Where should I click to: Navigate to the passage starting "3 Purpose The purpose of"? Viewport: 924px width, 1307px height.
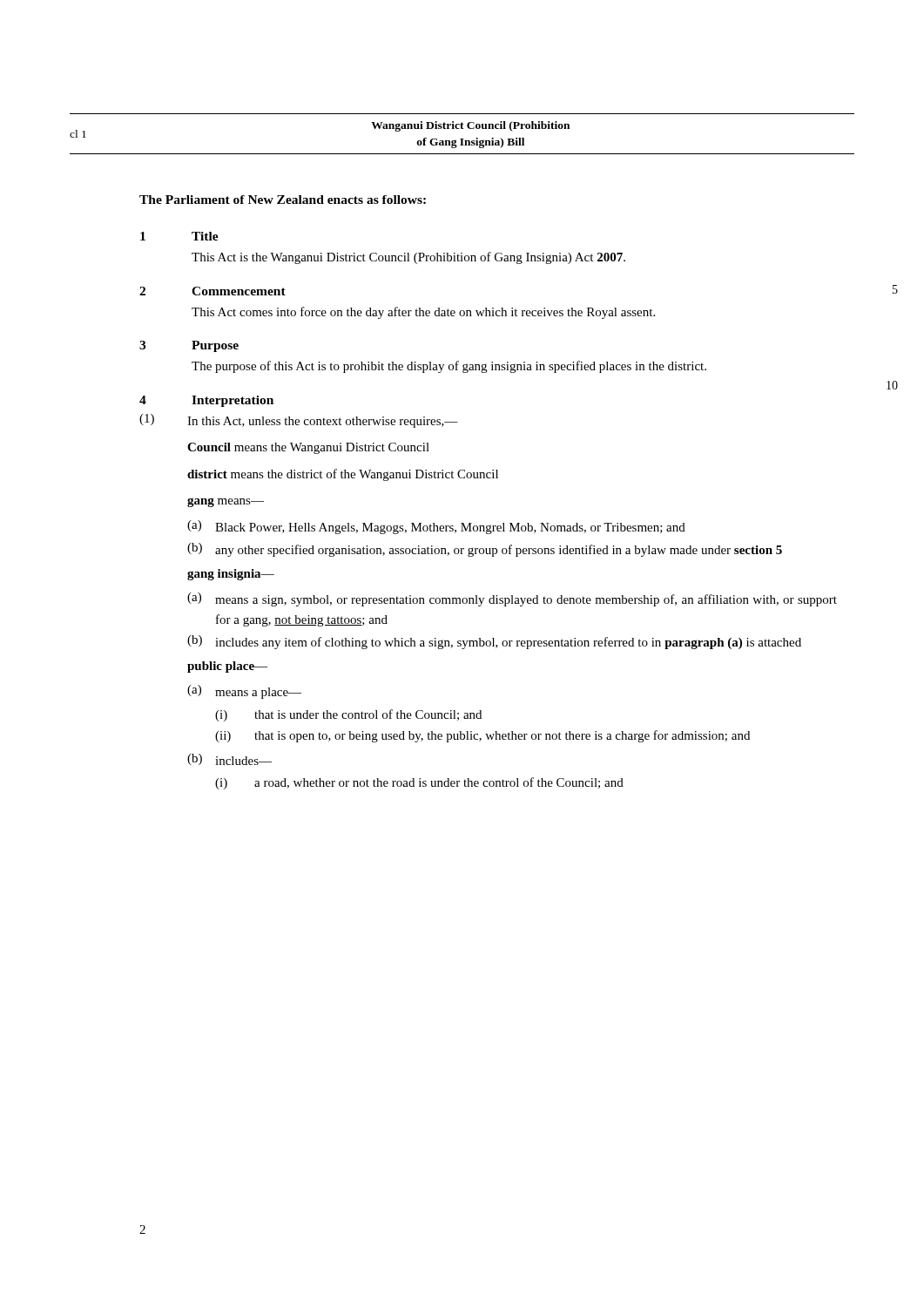coord(488,357)
